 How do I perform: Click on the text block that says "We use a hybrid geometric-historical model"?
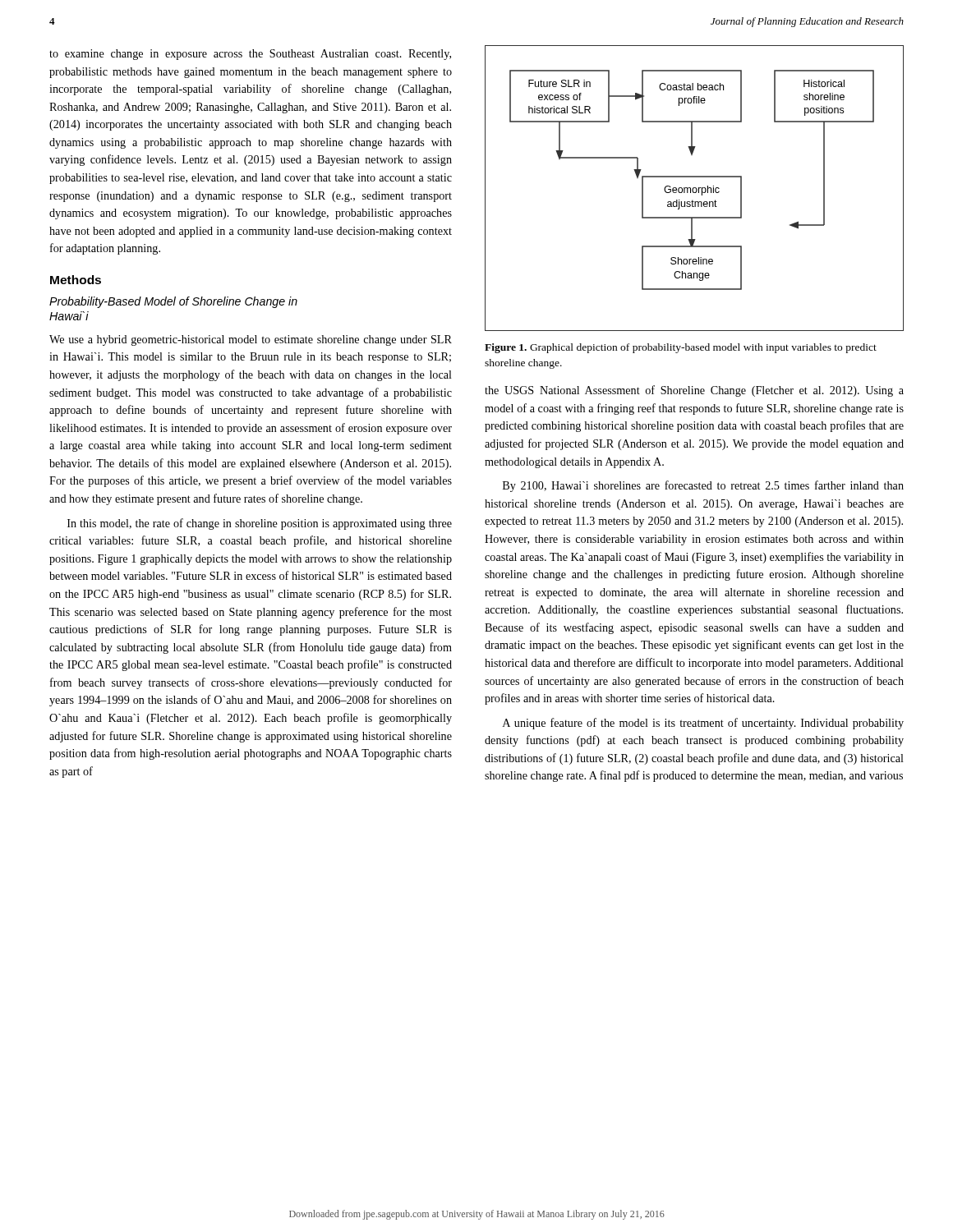coord(251,556)
